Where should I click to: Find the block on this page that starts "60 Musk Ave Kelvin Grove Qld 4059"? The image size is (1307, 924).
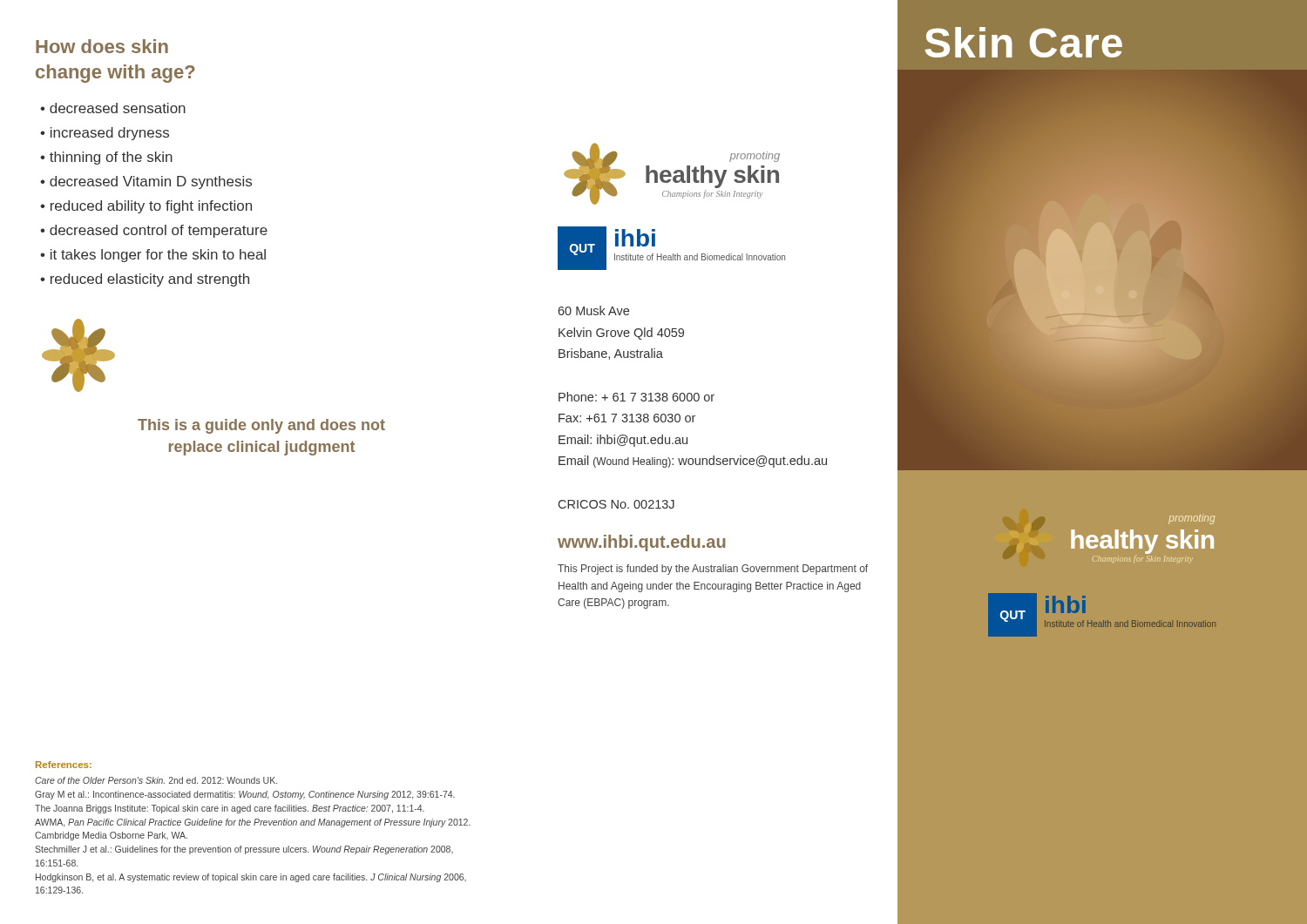pos(715,408)
